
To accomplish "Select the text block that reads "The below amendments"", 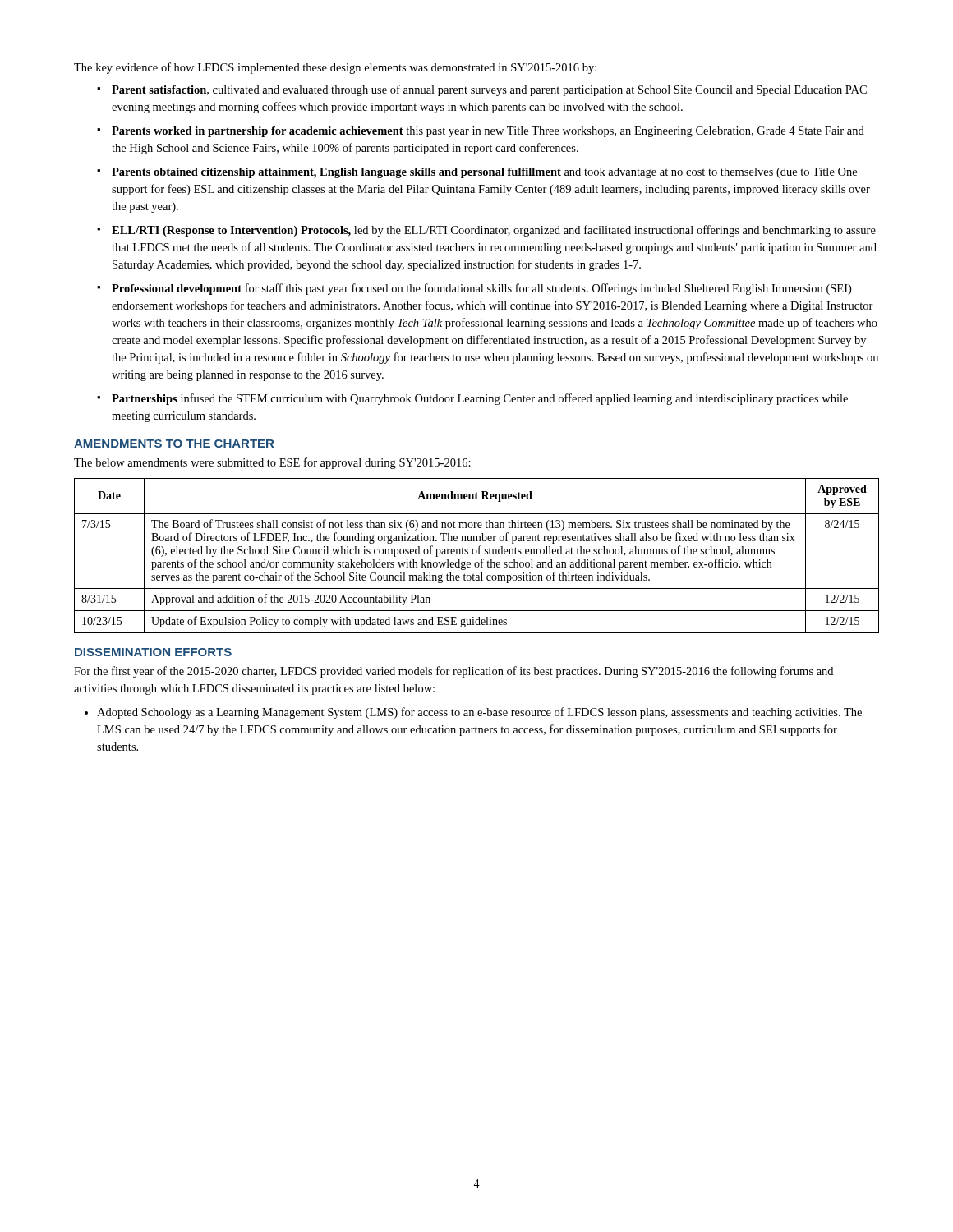I will [x=273, y=463].
